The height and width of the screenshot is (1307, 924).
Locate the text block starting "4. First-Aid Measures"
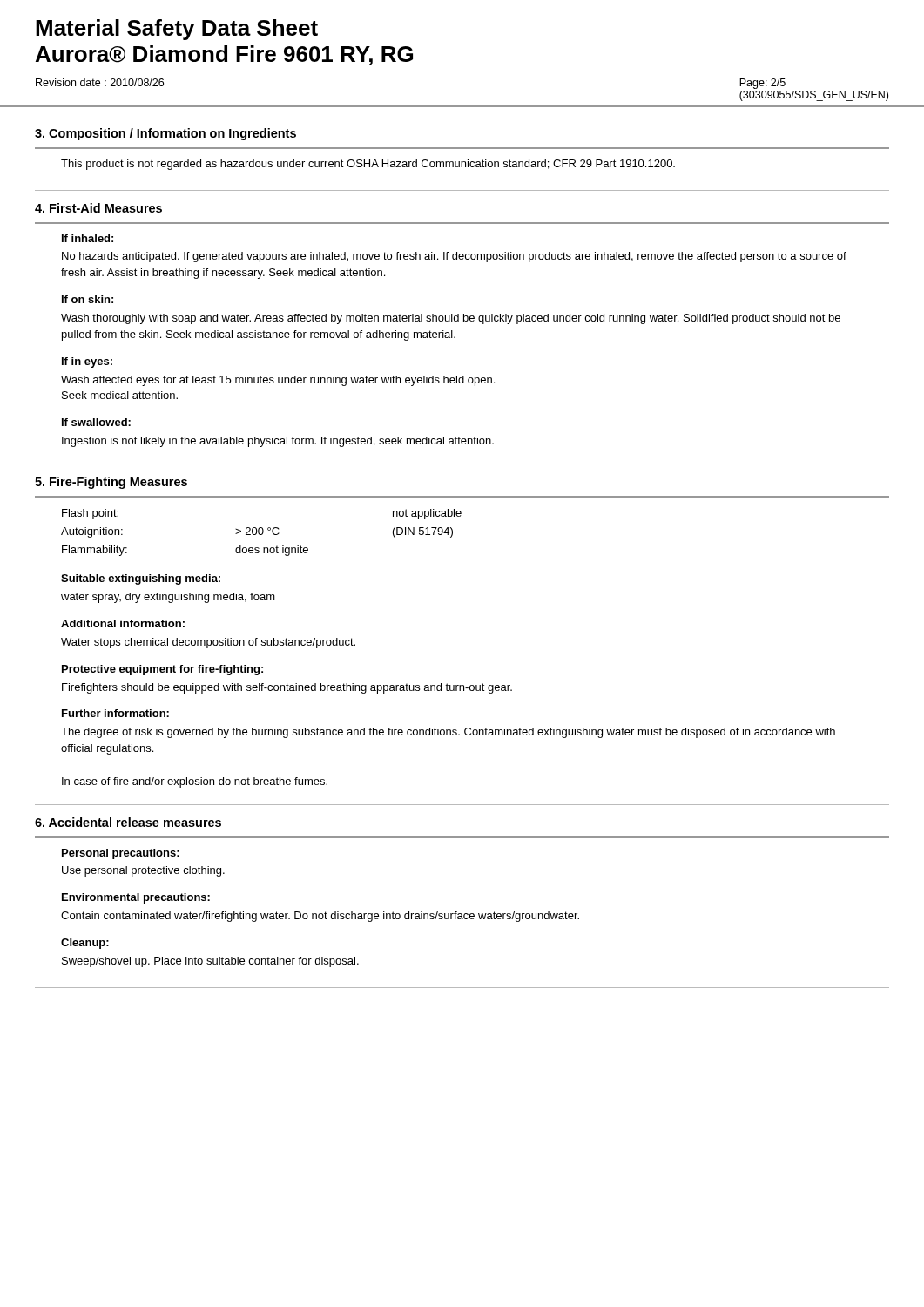[x=98, y=208]
